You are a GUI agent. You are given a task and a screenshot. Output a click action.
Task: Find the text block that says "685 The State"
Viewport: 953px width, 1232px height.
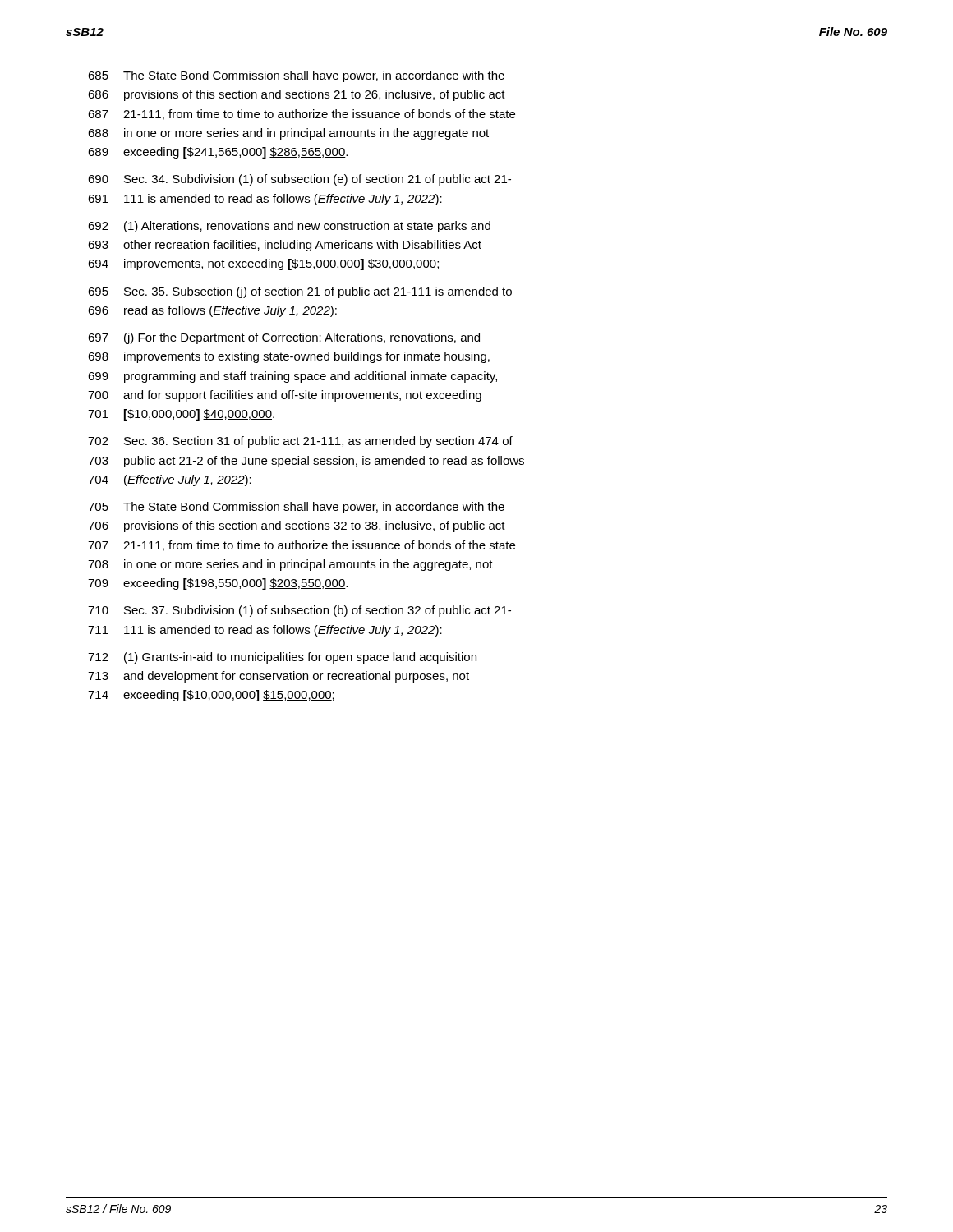(476, 113)
